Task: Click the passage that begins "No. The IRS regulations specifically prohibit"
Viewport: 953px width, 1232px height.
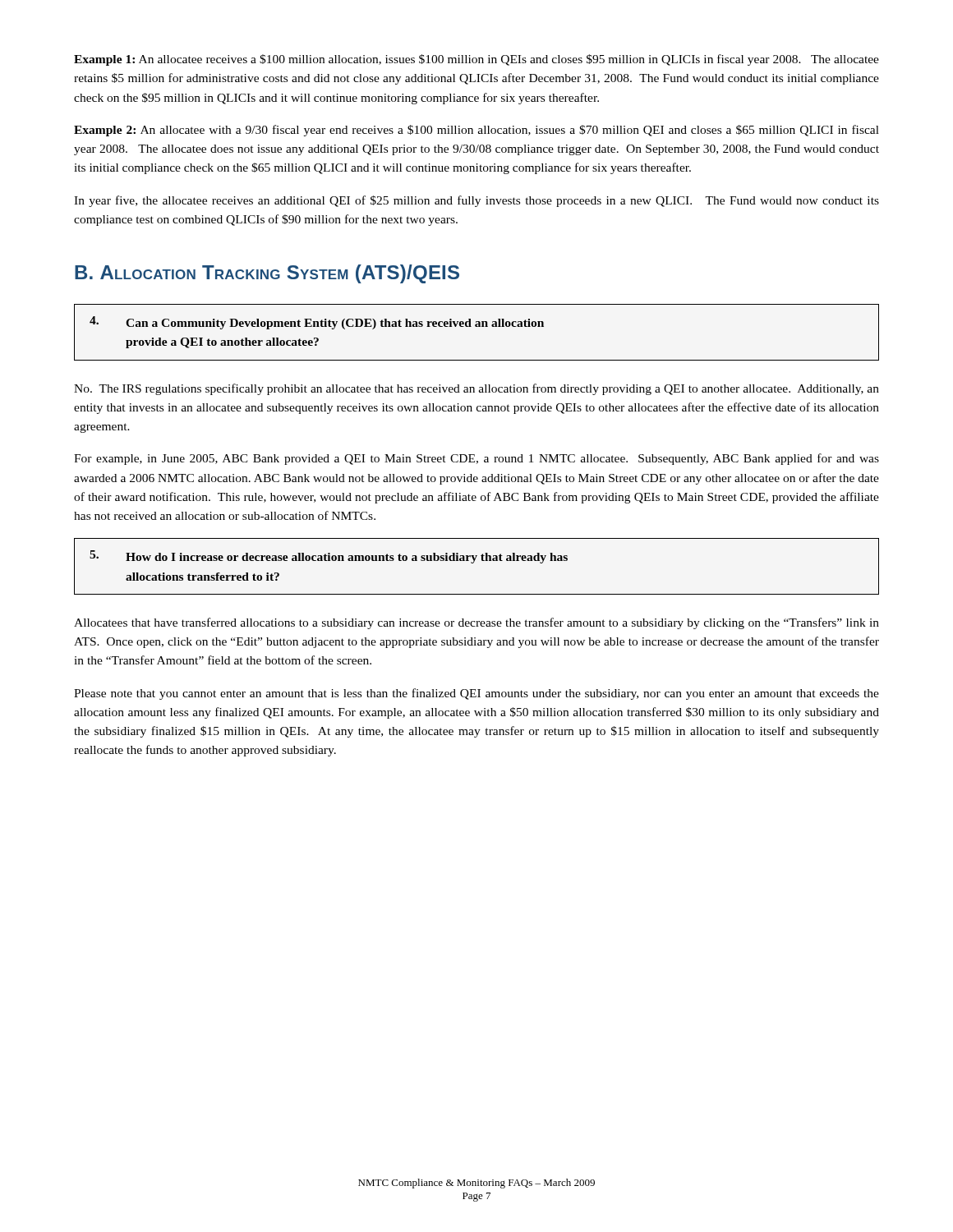Action: pyautogui.click(x=476, y=407)
